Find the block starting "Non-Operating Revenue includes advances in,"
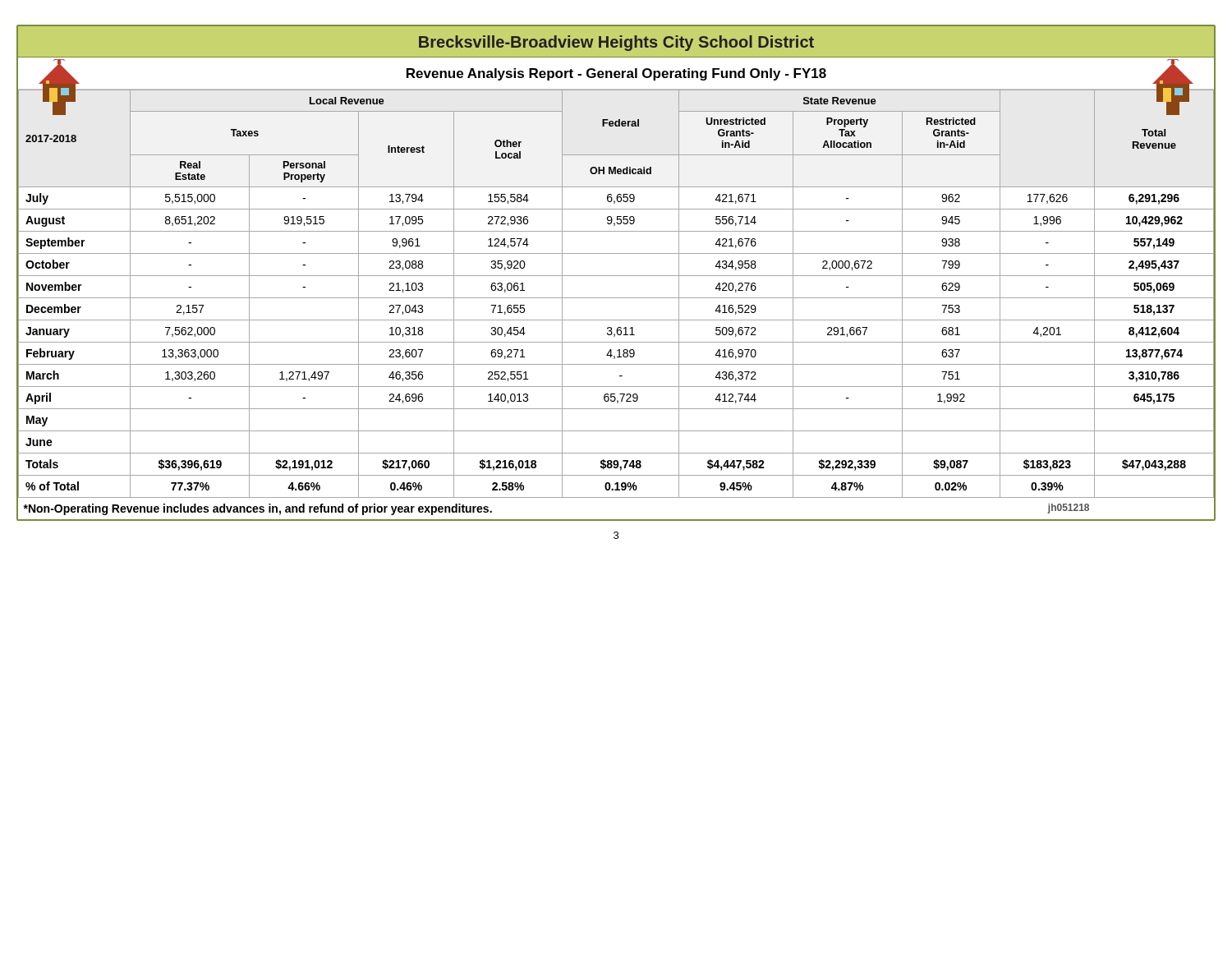The width and height of the screenshot is (1232, 953). [x=258, y=509]
